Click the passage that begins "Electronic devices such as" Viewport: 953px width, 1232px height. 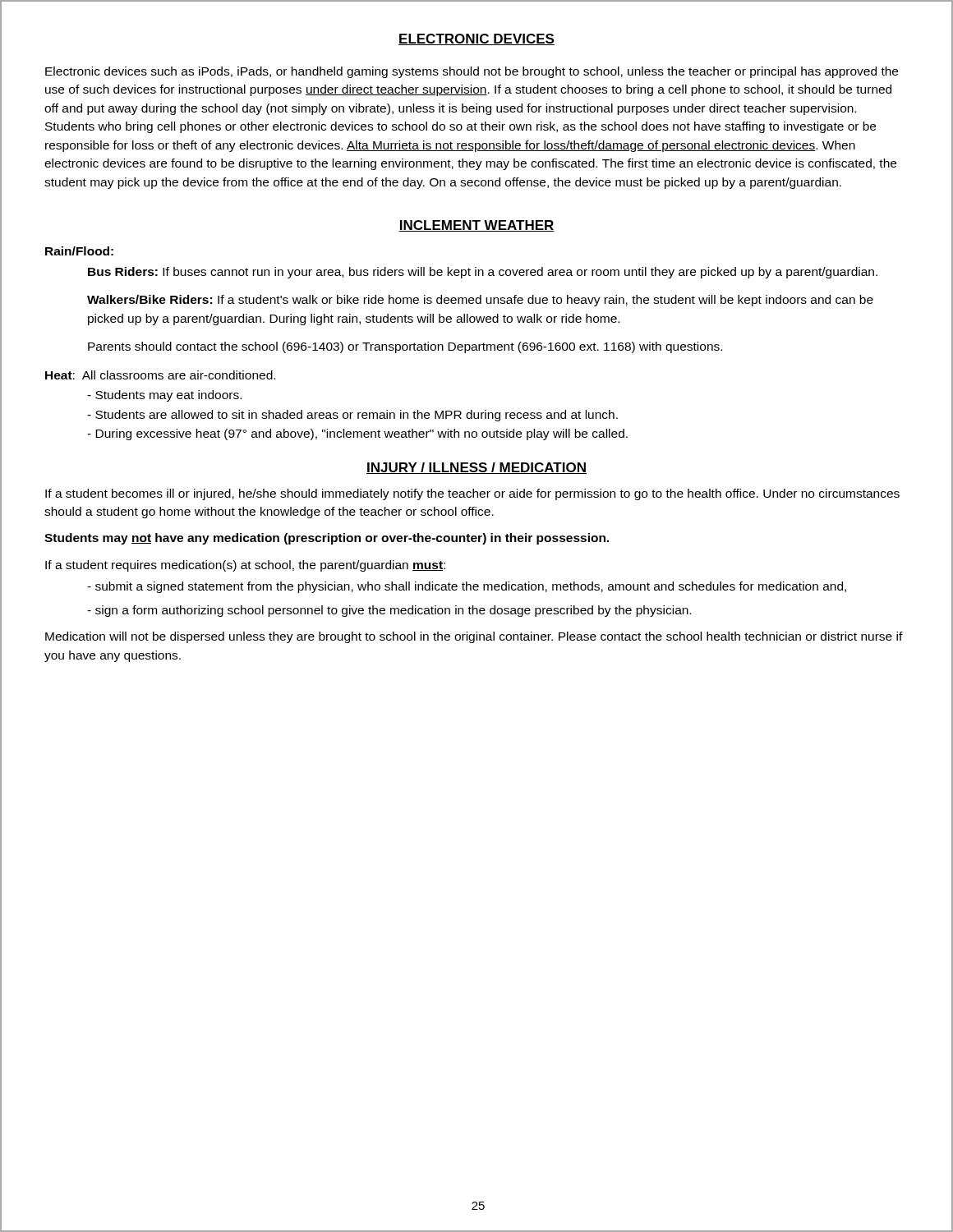(472, 126)
